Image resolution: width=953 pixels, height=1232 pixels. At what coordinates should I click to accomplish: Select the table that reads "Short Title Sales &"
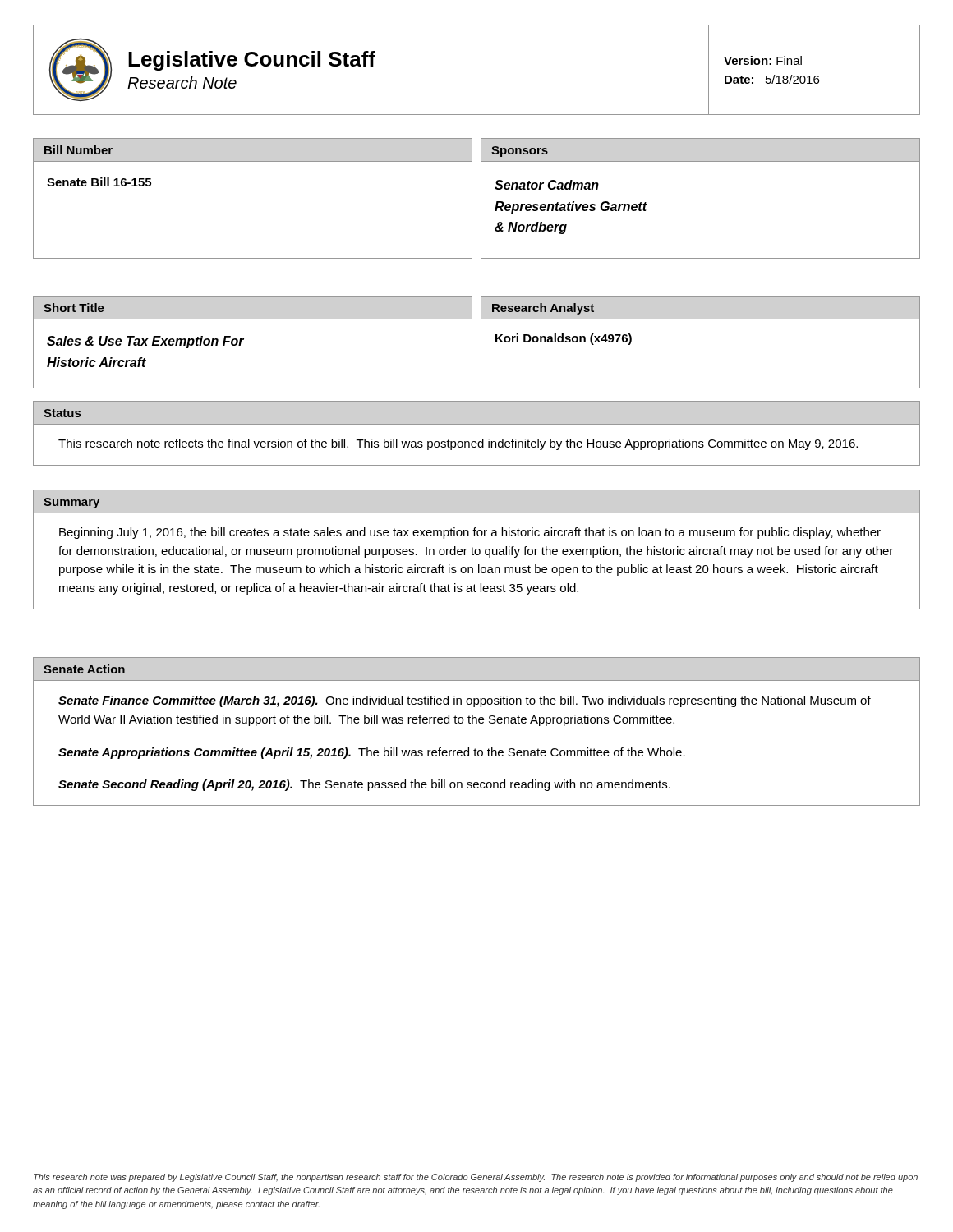click(476, 342)
